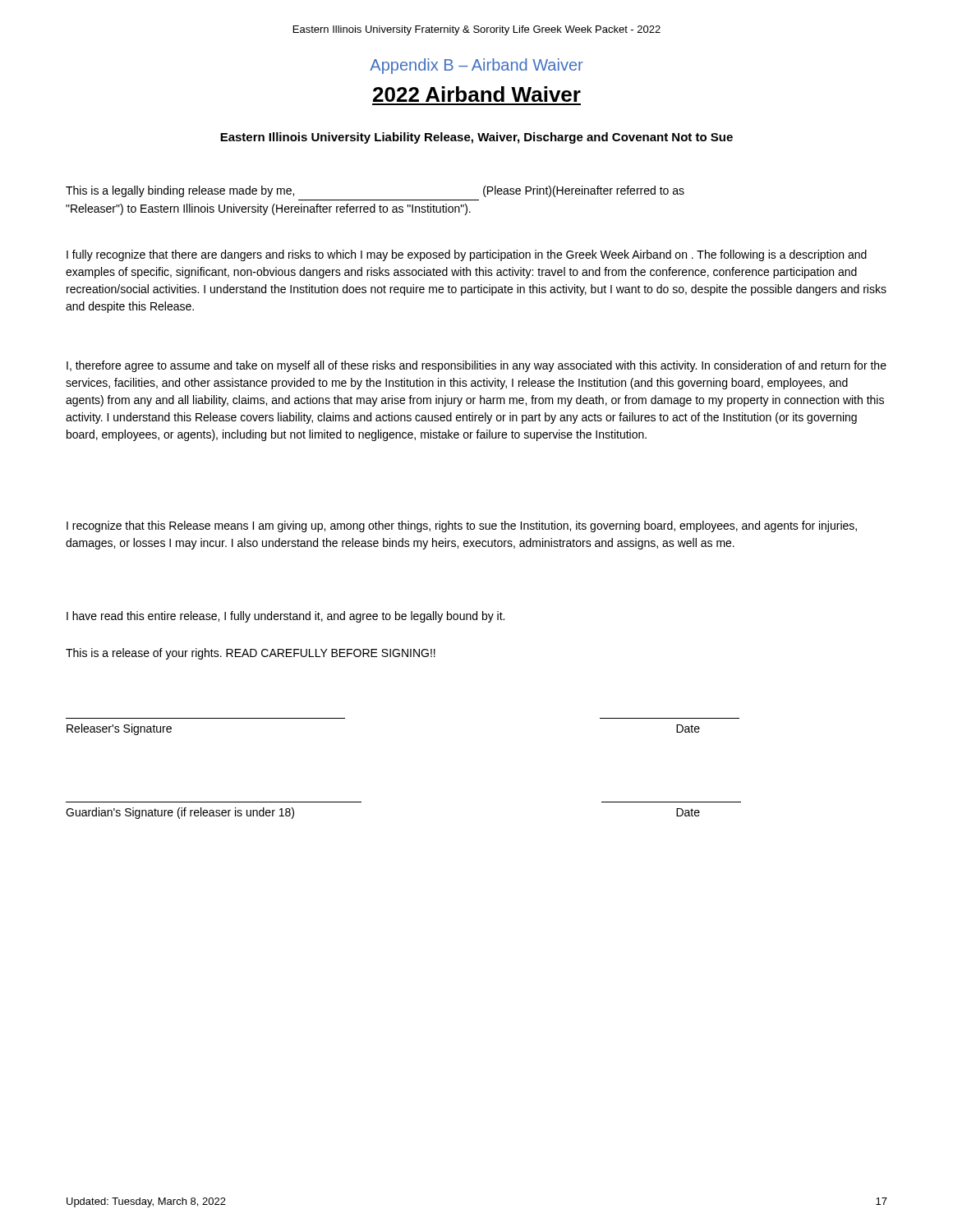
Task: Click the passage that begins "This is a release"
Action: 251,653
